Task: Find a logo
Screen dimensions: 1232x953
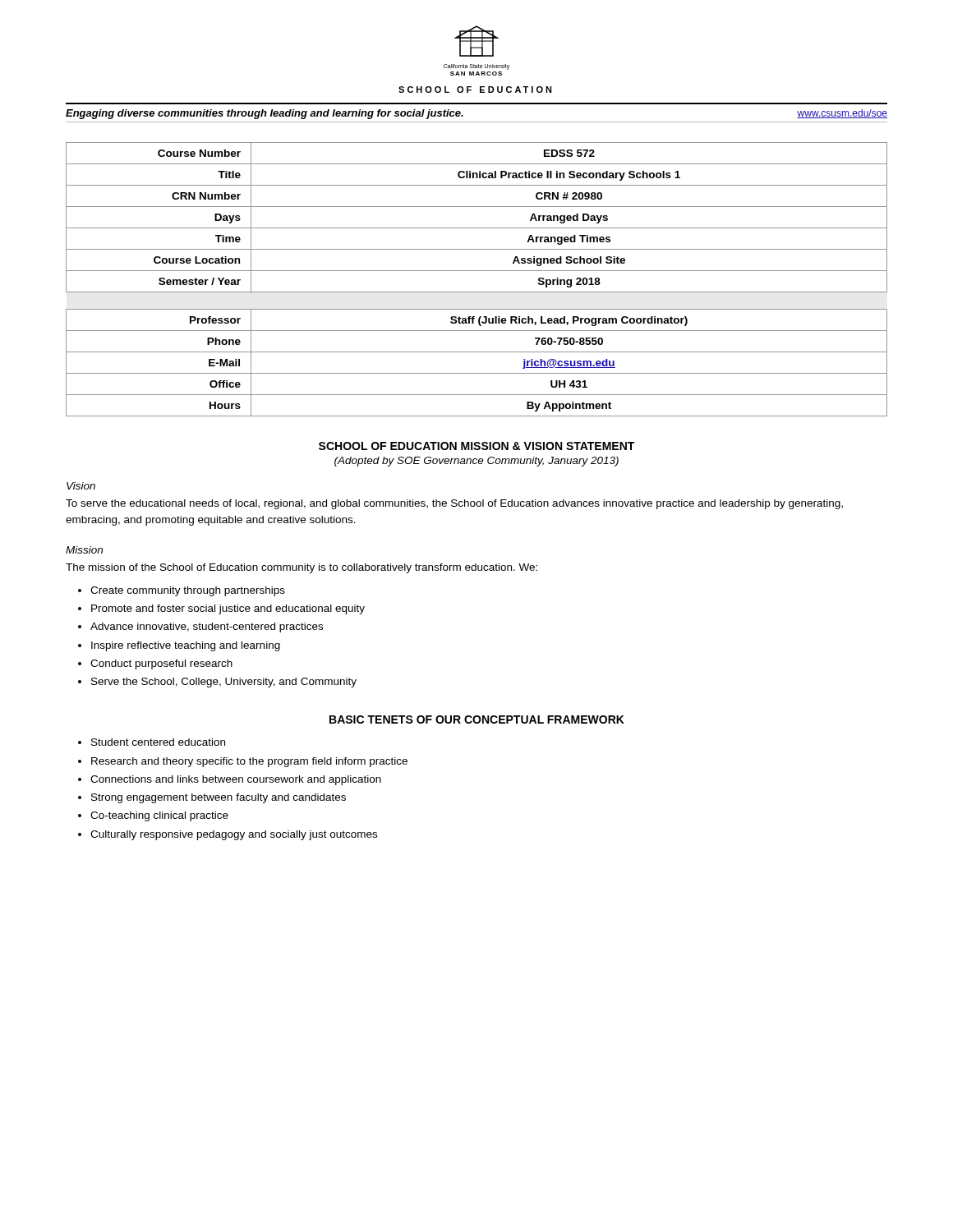Action: tap(476, 47)
